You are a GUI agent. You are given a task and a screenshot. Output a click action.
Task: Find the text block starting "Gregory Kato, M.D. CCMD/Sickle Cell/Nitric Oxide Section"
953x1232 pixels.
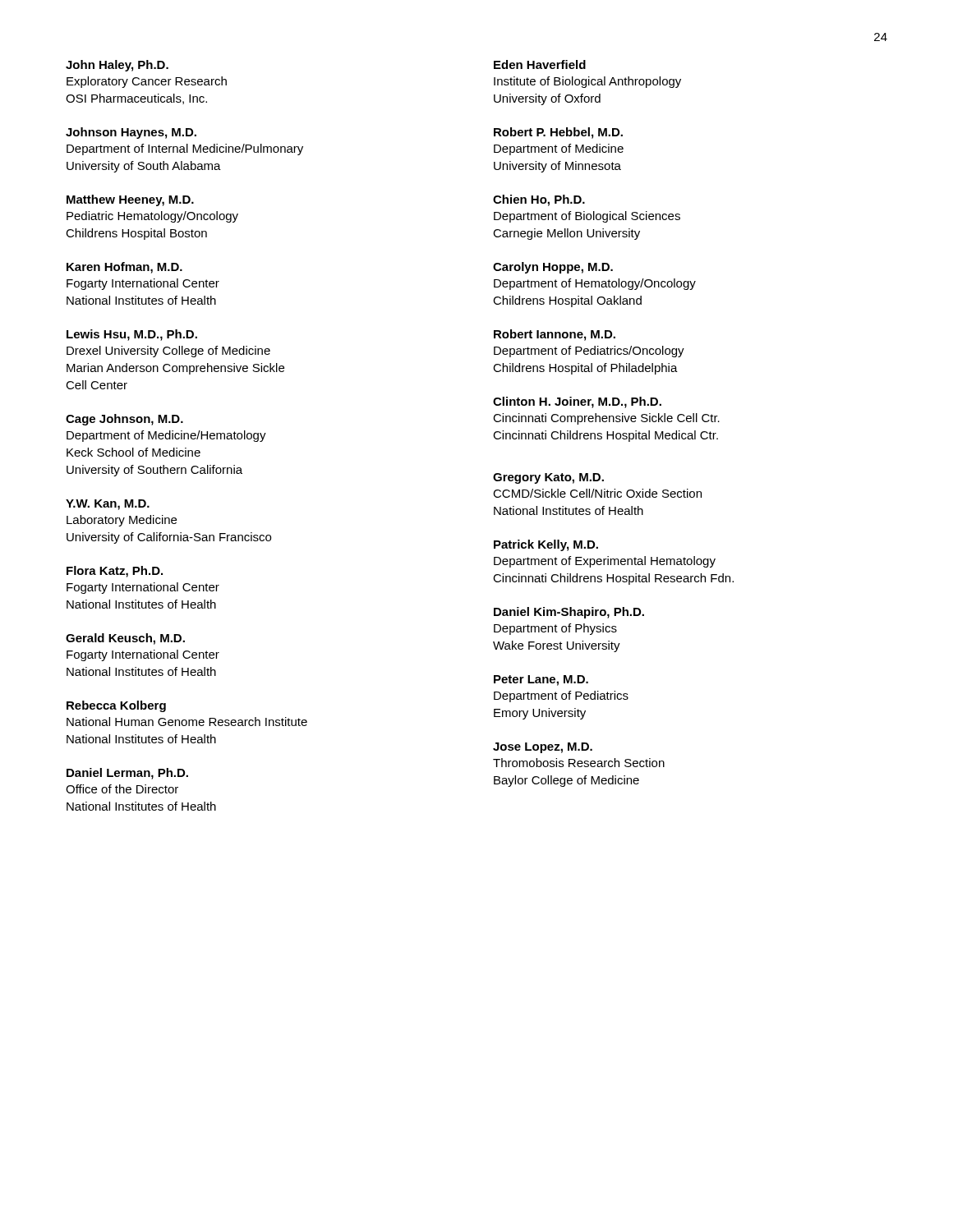point(690,494)
